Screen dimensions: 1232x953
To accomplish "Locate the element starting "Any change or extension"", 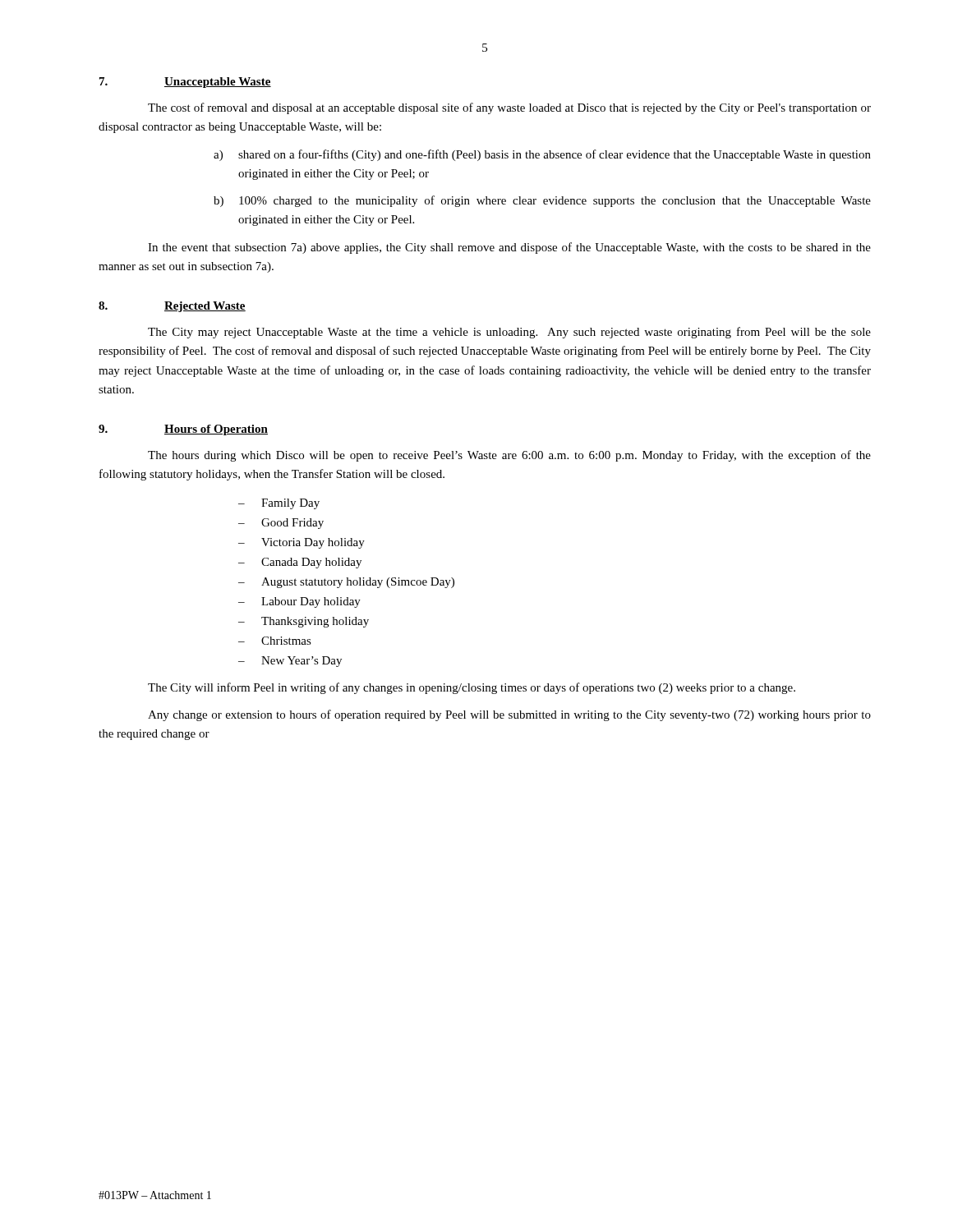I will pyautogui.click(x=485, y=724).
